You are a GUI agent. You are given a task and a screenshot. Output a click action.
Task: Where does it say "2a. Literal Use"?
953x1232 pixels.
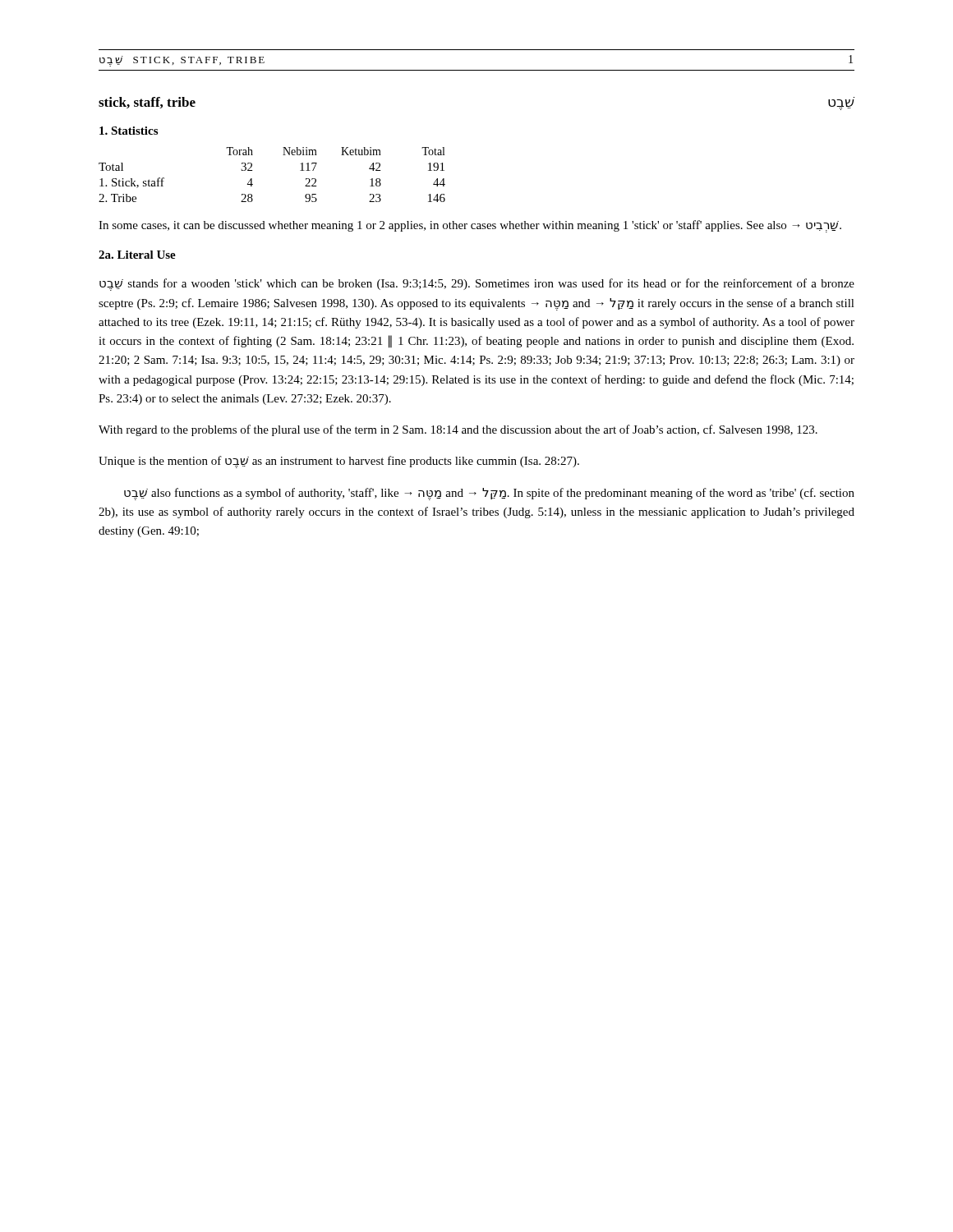pyautogui.click(x=137, y=255)
